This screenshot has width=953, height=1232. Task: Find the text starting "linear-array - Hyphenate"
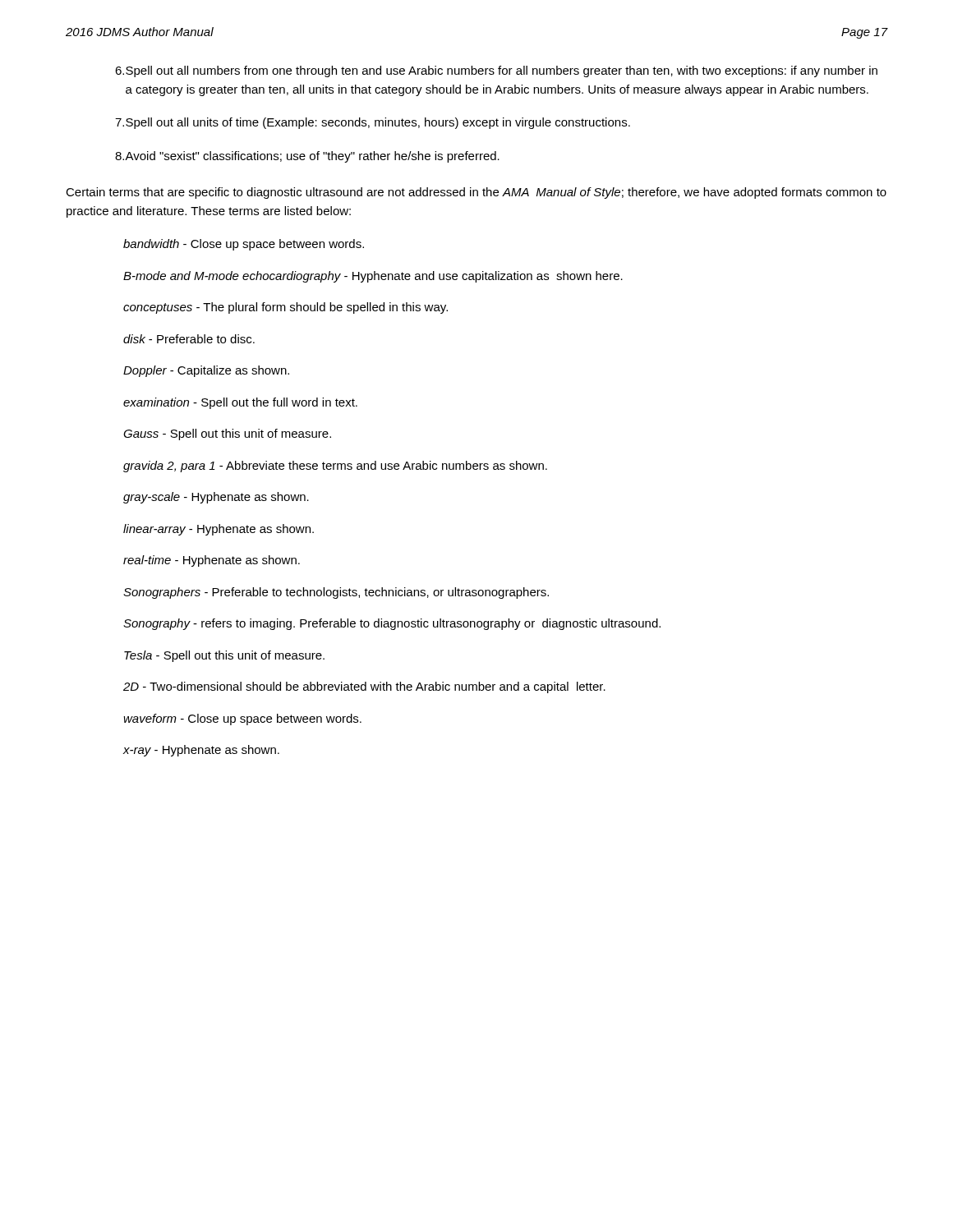(x=219, y=528)
